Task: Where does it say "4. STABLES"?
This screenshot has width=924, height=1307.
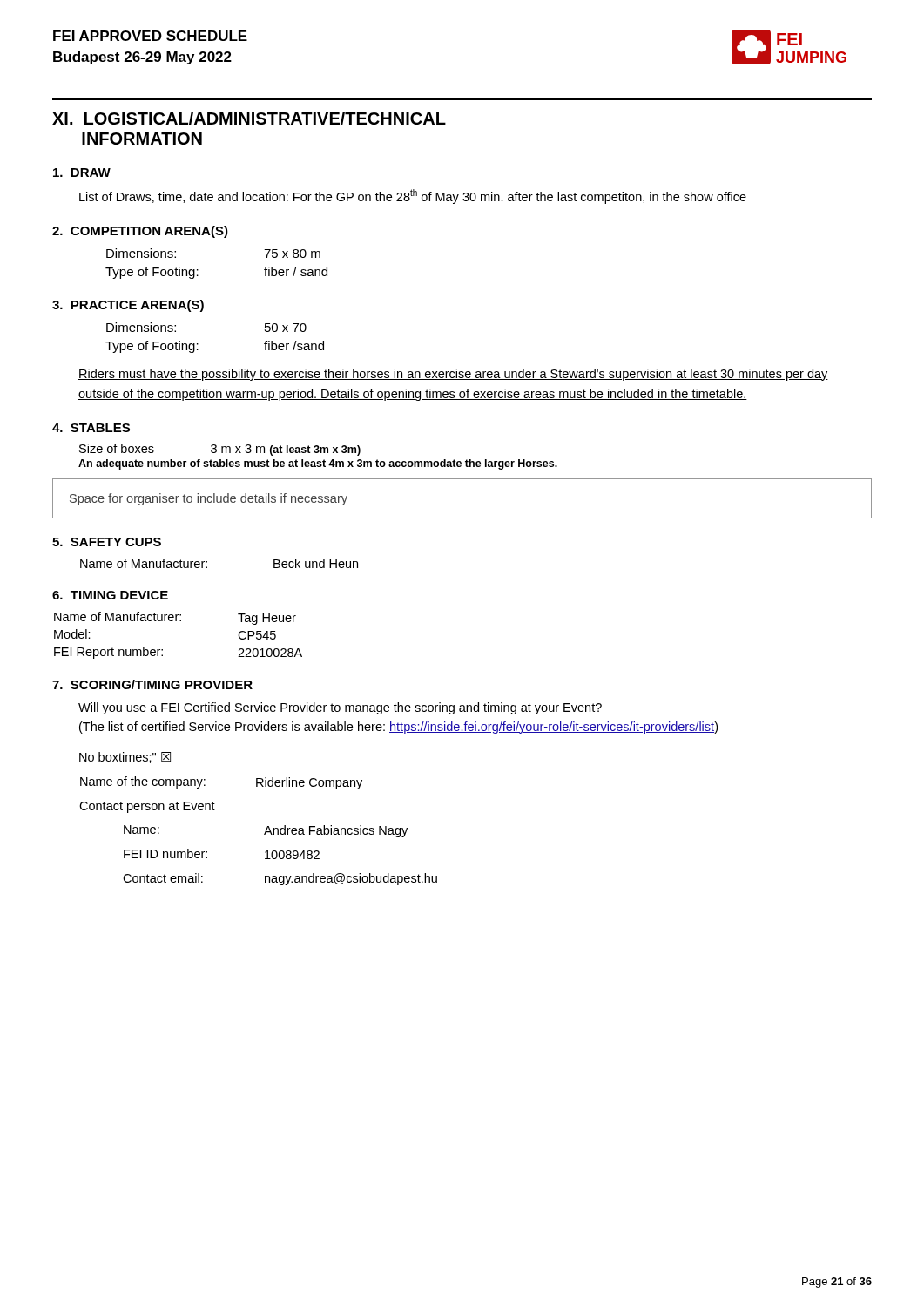Action: 91,427
